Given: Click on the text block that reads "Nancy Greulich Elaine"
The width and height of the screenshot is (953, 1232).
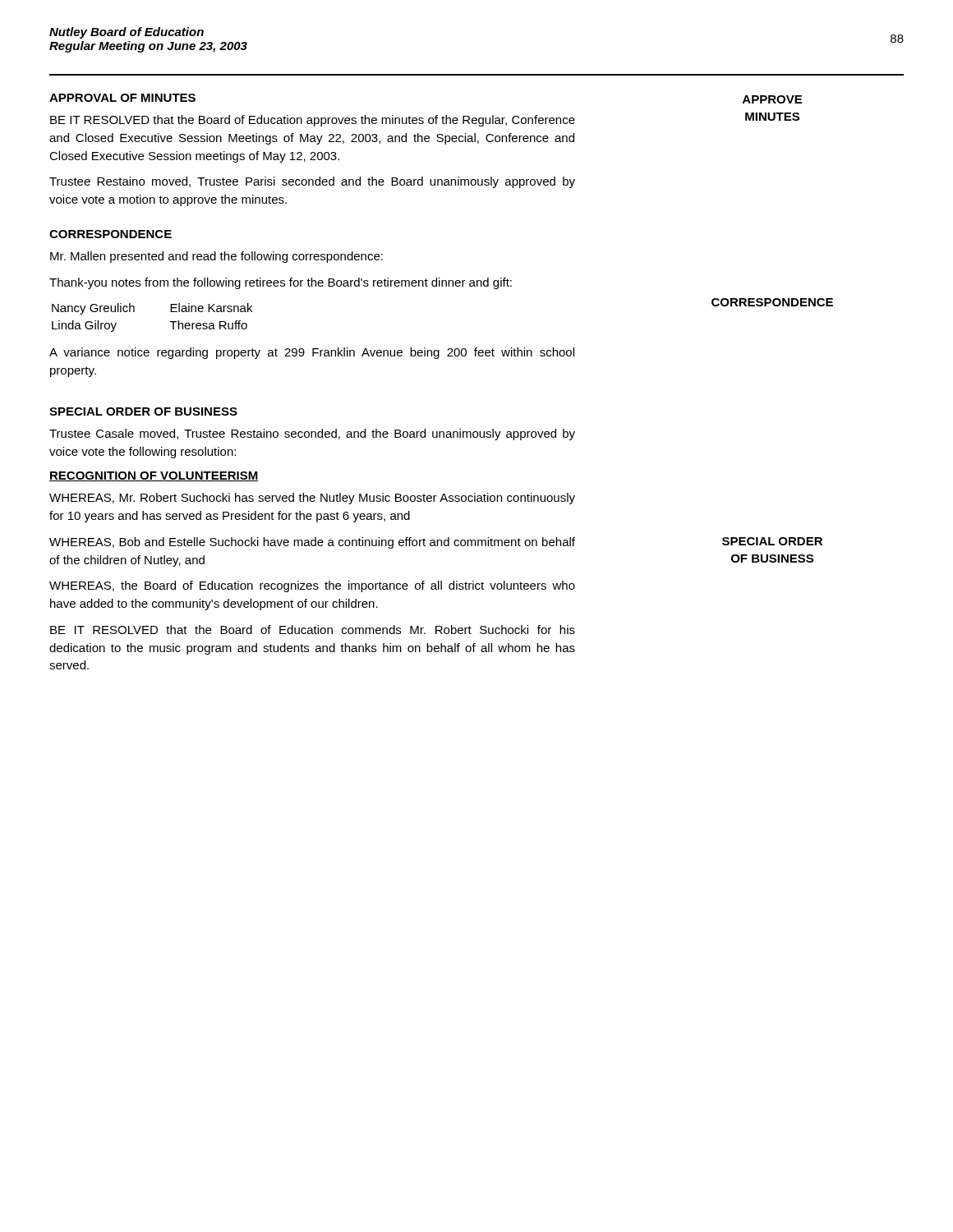Looking at the screenshot, I should click(168, 317).
